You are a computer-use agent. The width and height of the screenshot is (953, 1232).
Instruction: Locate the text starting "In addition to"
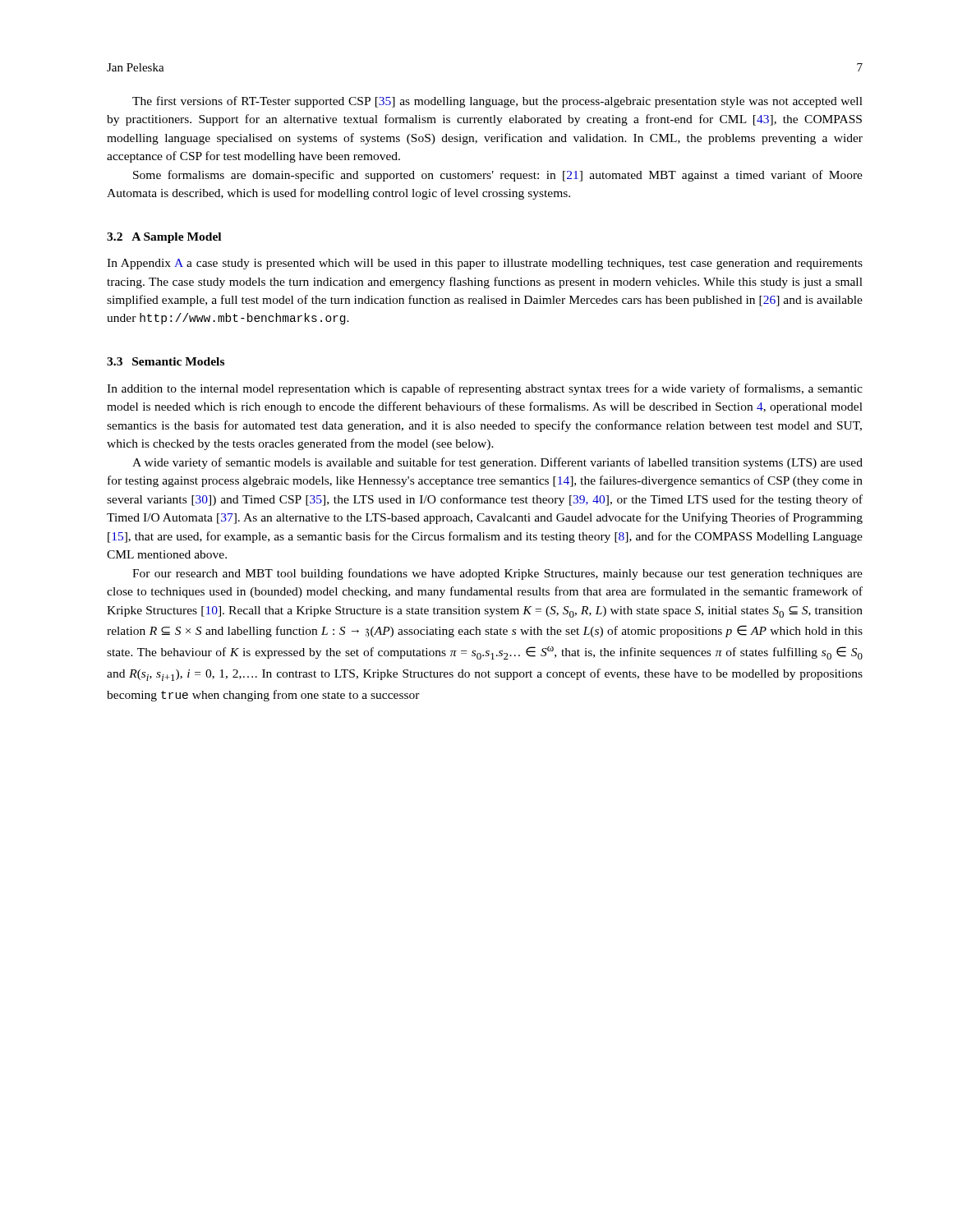point(485,416)
